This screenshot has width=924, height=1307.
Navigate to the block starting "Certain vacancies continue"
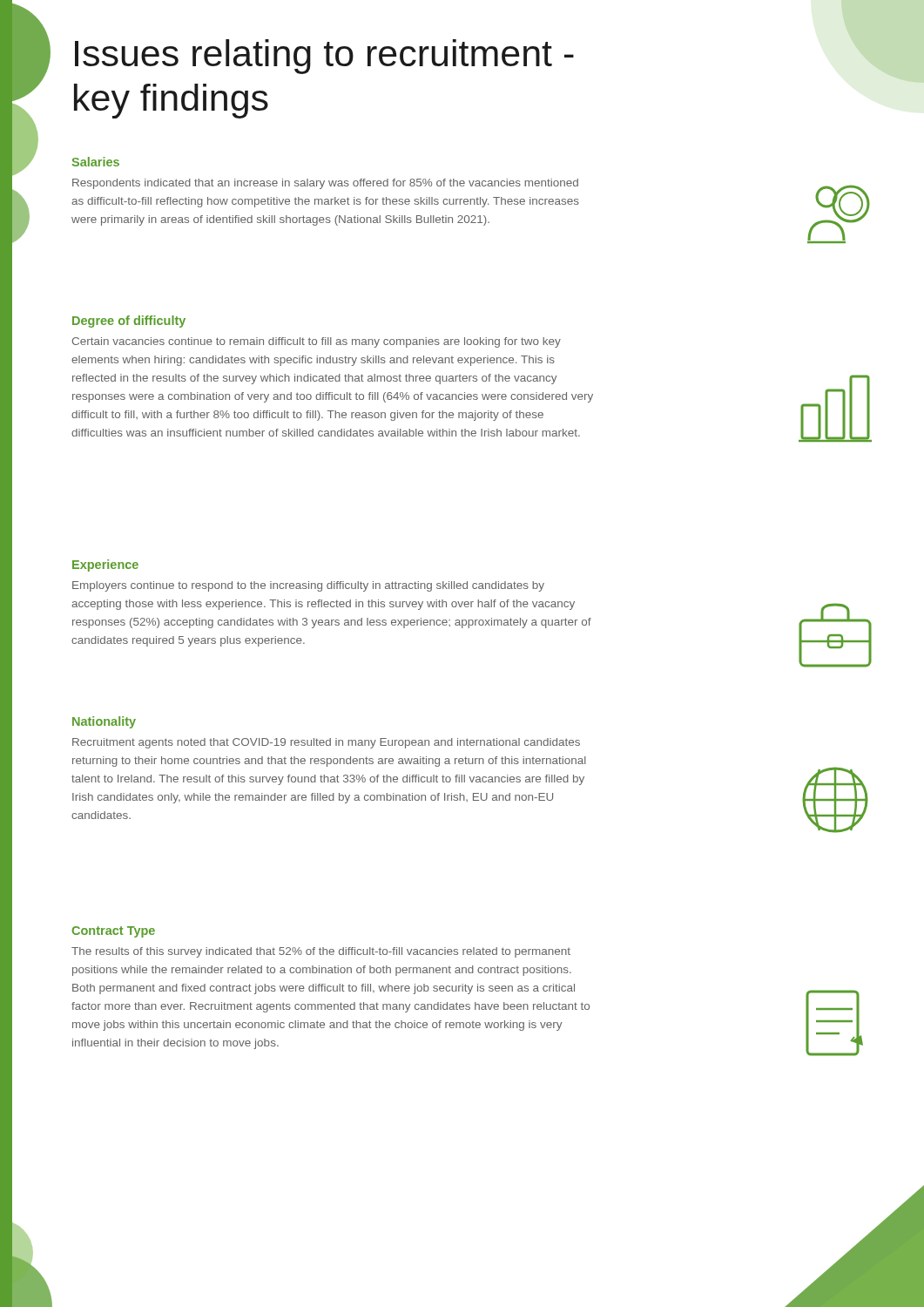(x=333, y=388)
